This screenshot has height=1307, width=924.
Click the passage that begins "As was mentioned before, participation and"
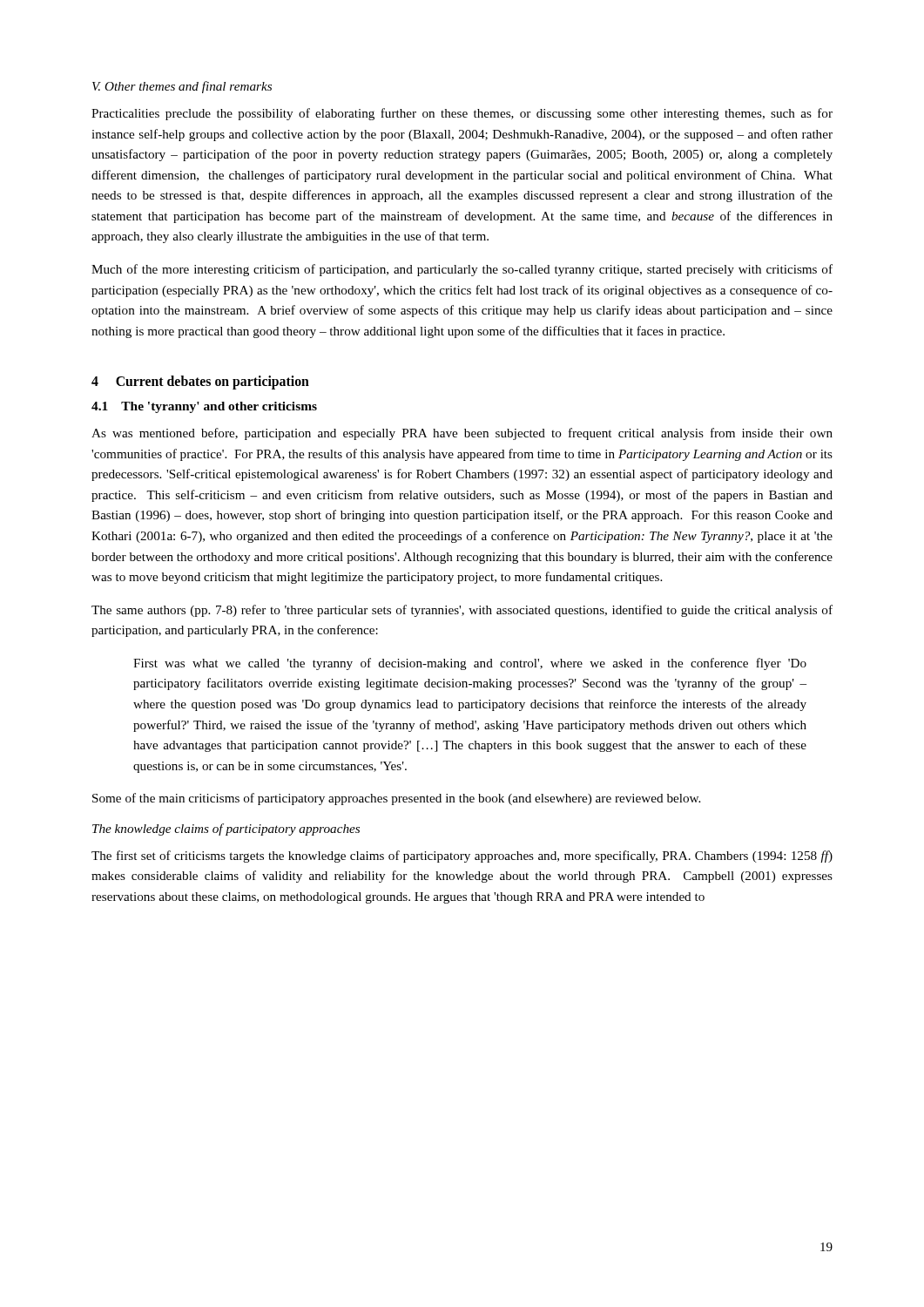[x=462, y=505]
